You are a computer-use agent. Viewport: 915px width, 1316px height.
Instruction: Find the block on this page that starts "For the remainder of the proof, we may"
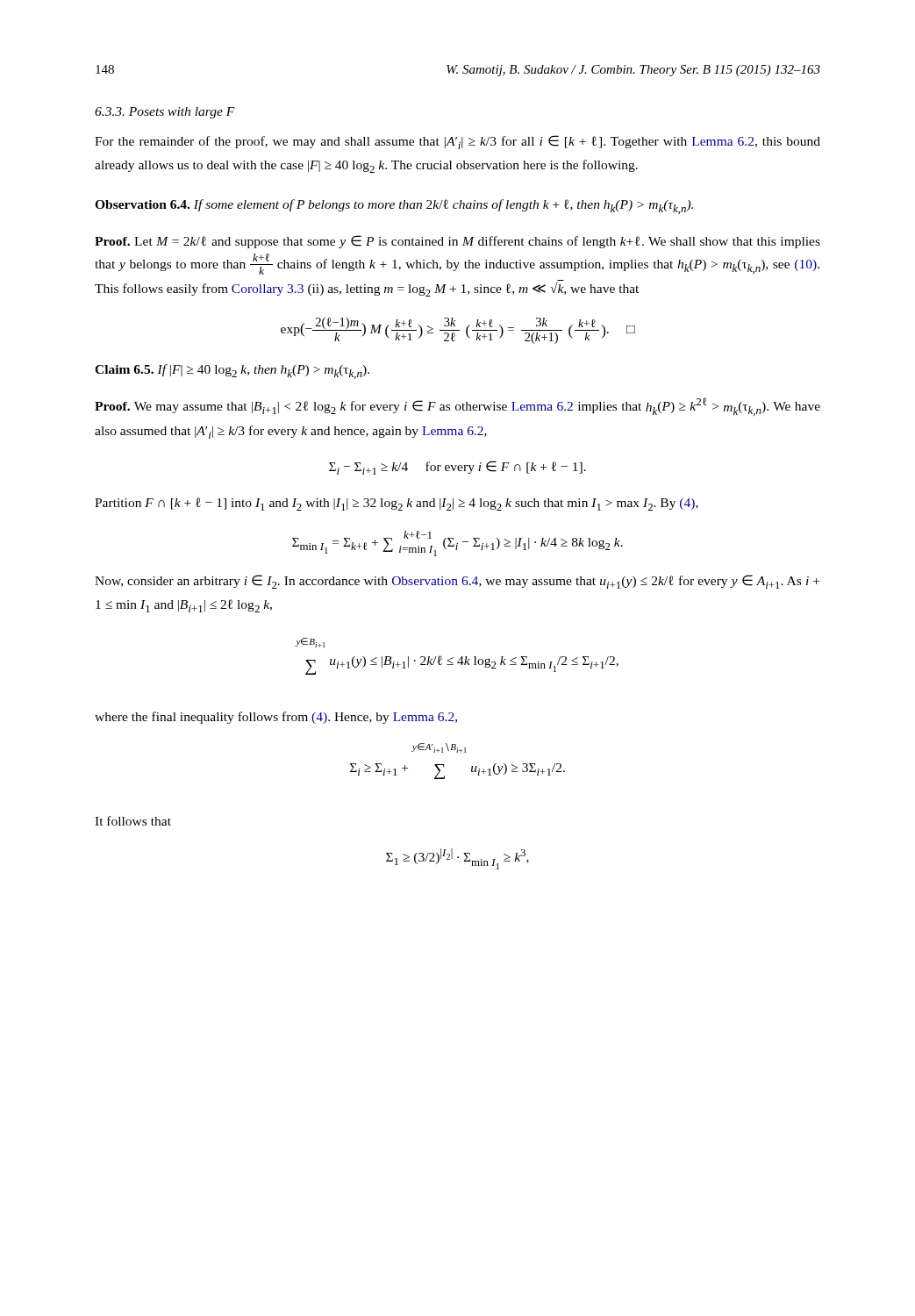[x=458, y=155]
